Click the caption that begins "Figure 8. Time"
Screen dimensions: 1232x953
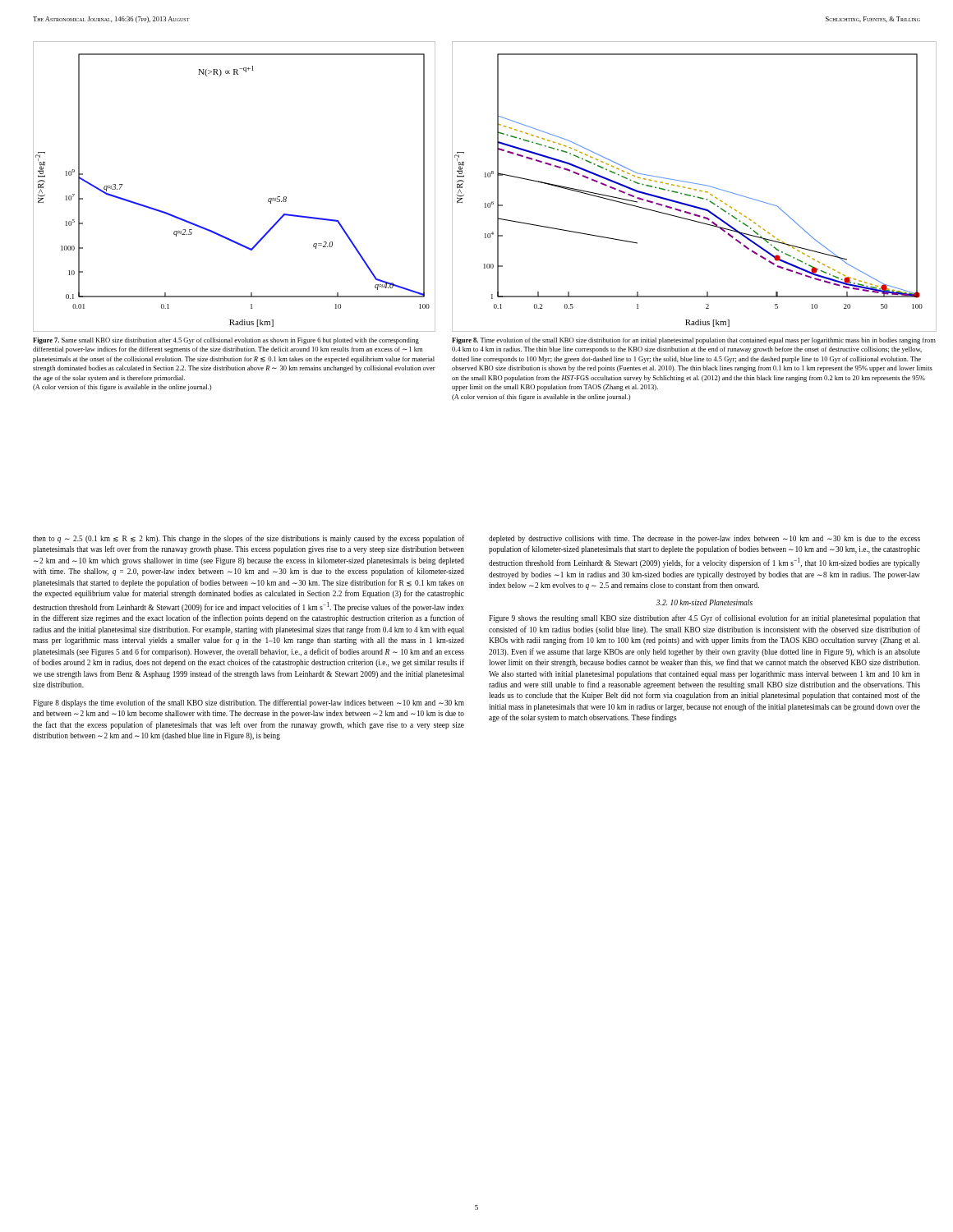pos(694,368)
